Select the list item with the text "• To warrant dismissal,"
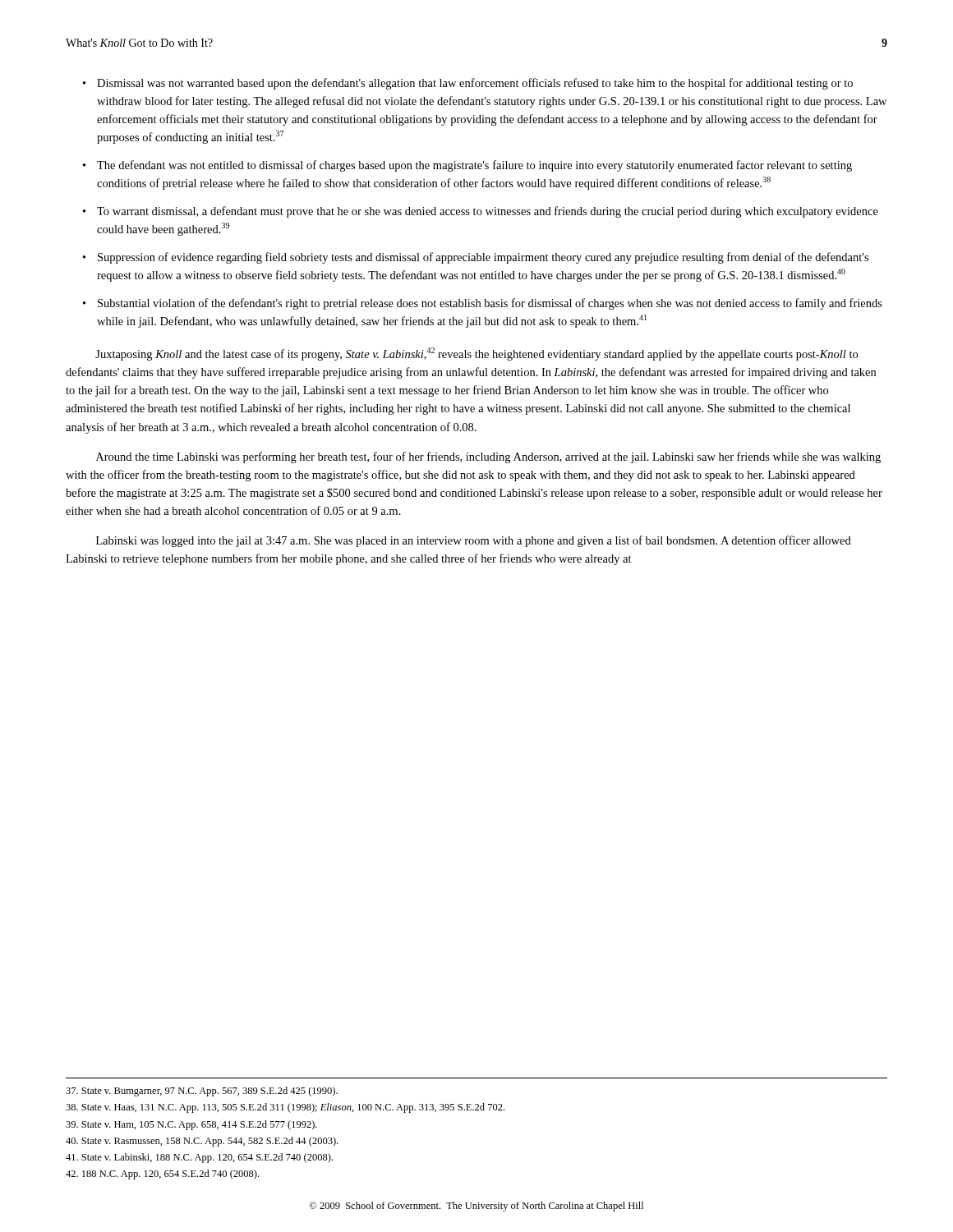The image size is (953, 1232). coord(485,220)
